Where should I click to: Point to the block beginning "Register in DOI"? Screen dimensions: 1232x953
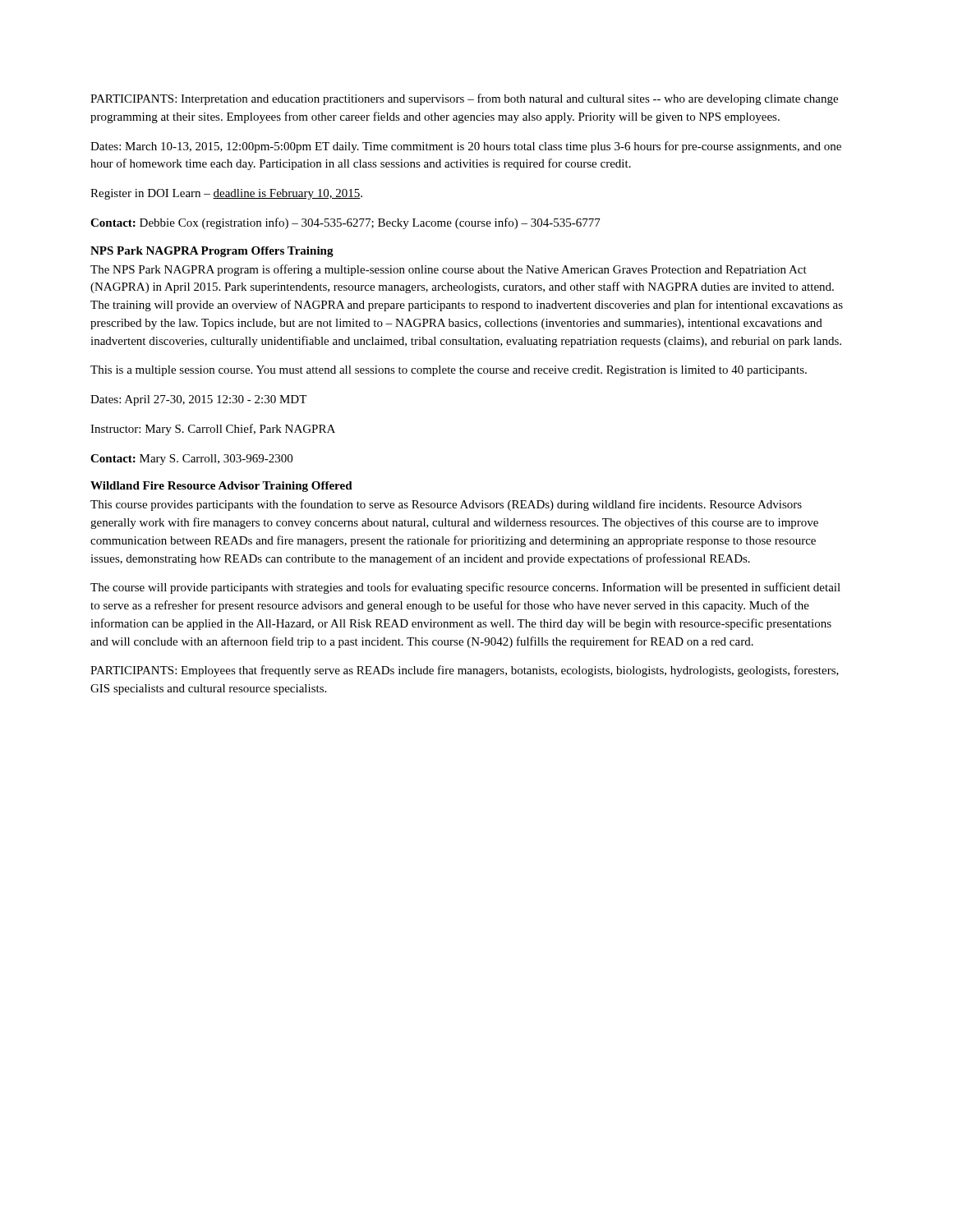(x=226, y=194)
